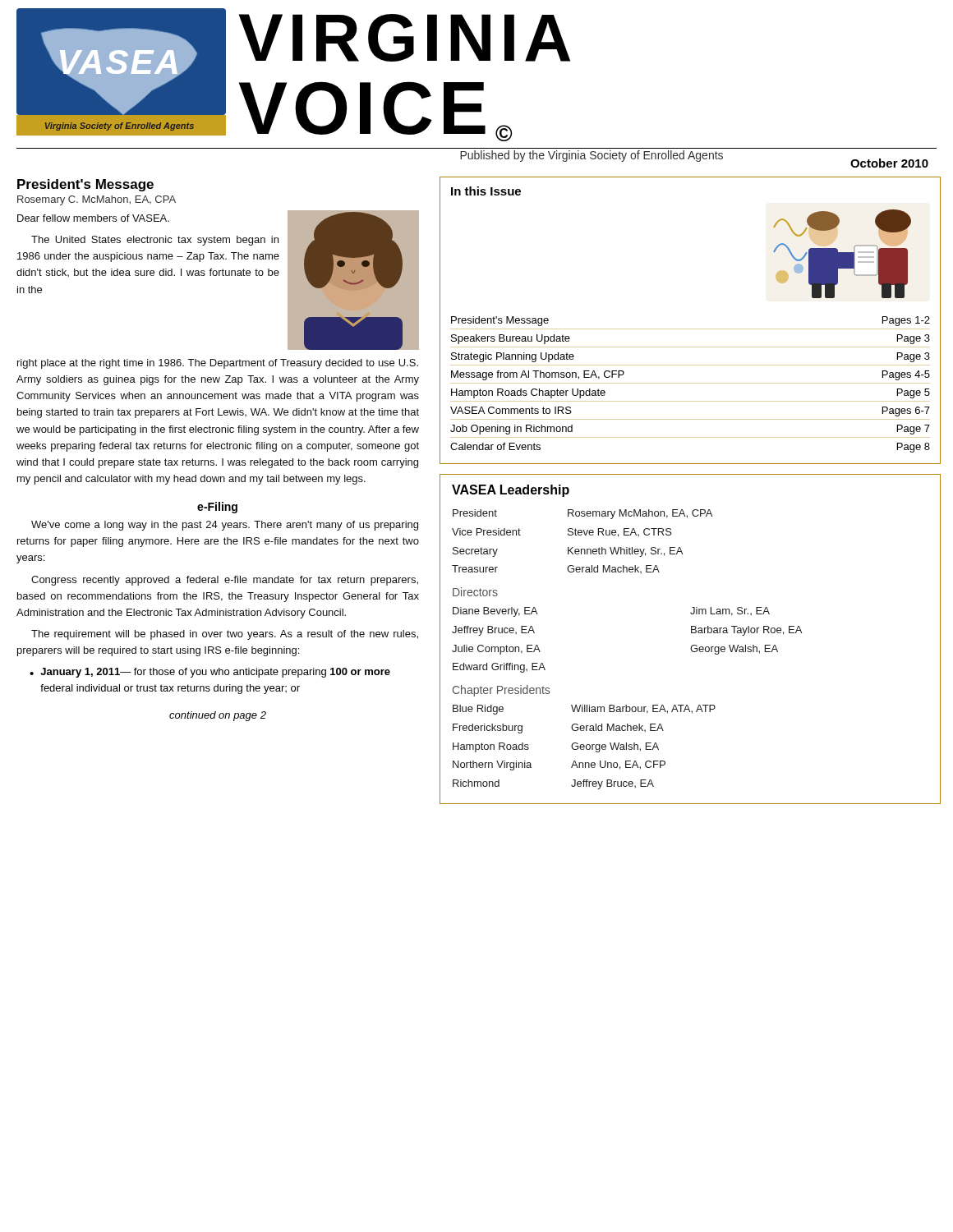Locate the passage starting "We've come a long"

pyautogui.click(x=218, y=588)
